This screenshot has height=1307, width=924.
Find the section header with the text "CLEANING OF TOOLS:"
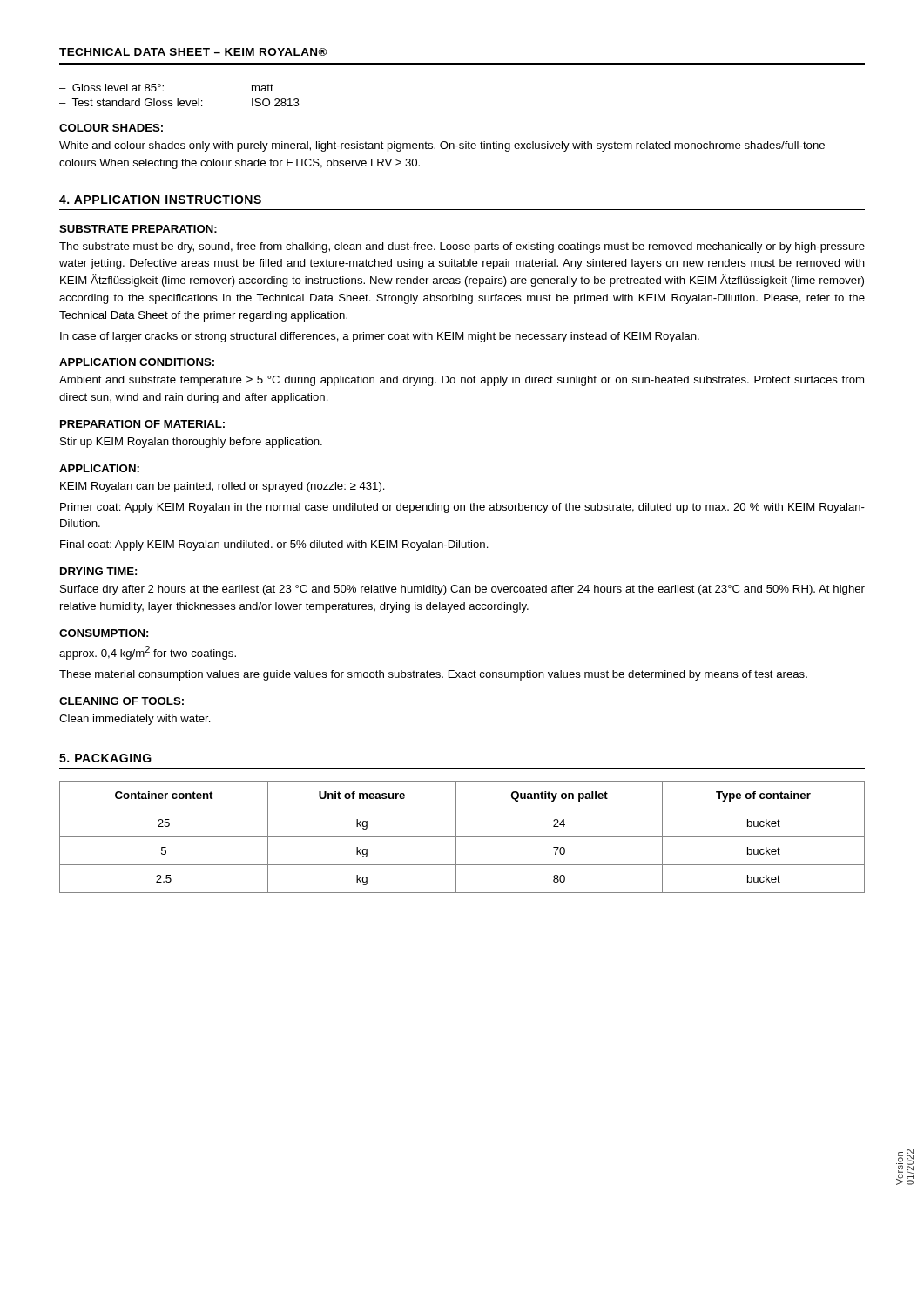point(122,701)
